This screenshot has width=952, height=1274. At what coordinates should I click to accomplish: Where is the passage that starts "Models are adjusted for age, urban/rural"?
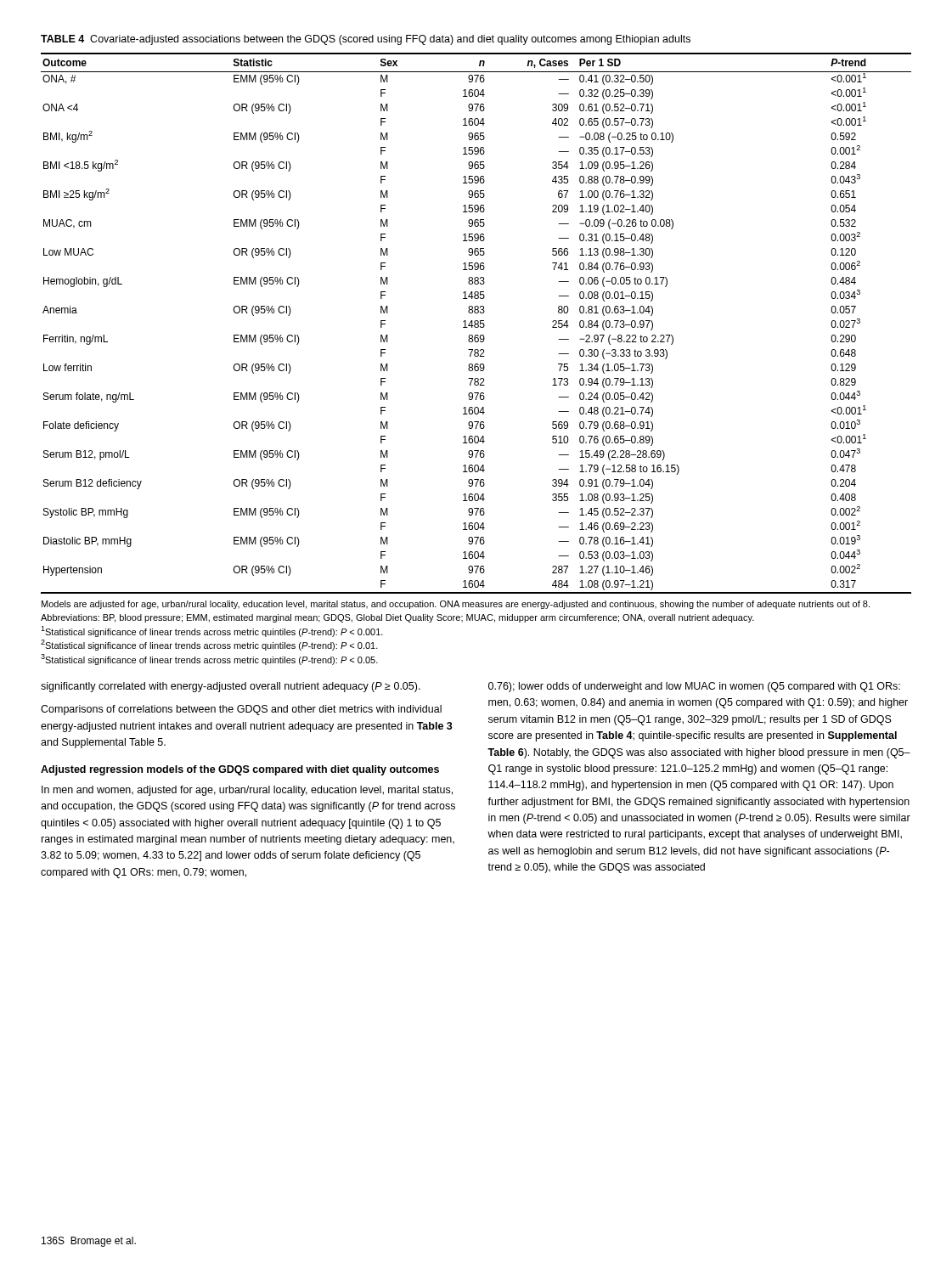click(x=456, y=632)
